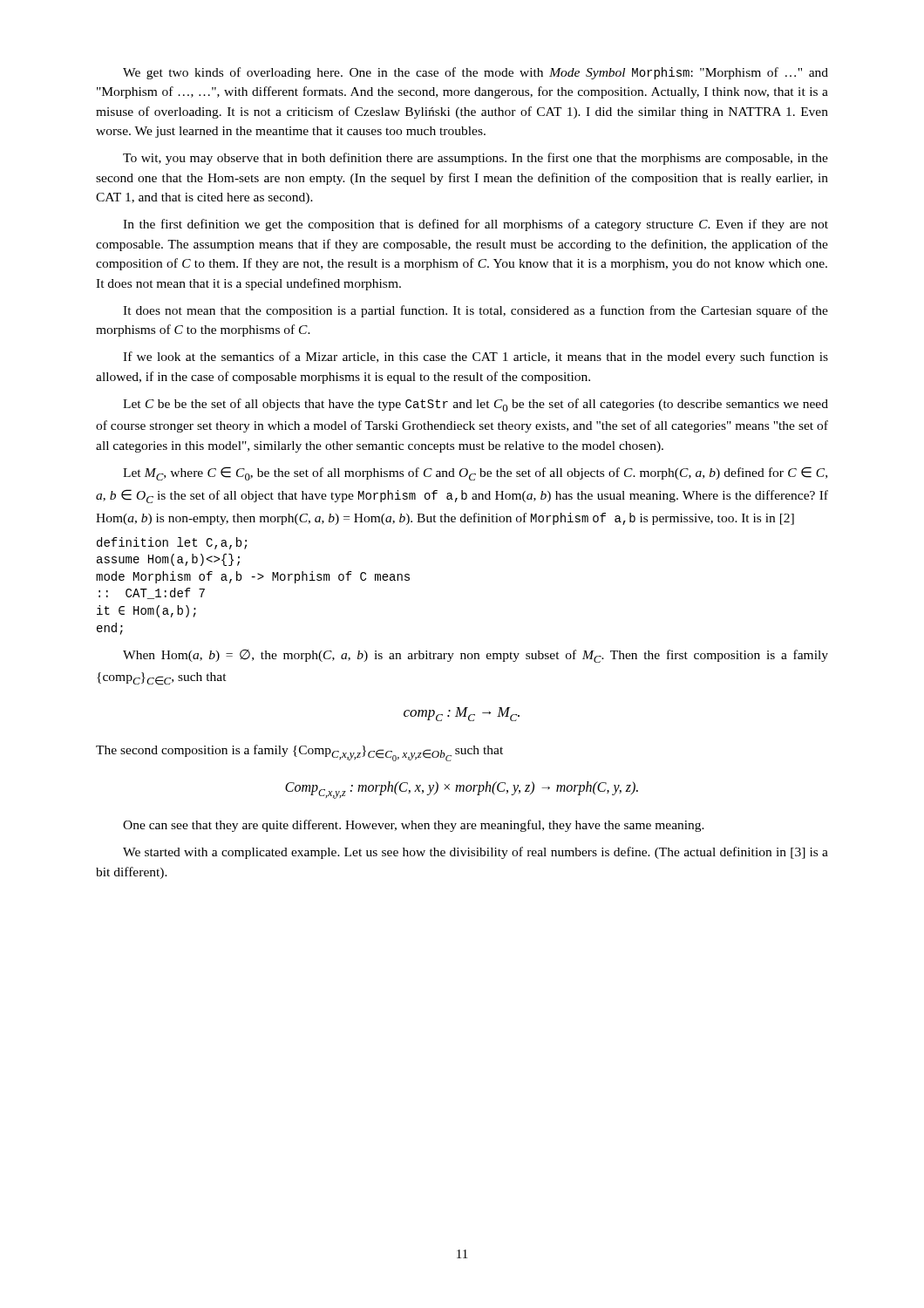924x1308 pixels.
Task: Locate the text block with the text "If we look at the semantics"
Action: click(x=462, y=367)
